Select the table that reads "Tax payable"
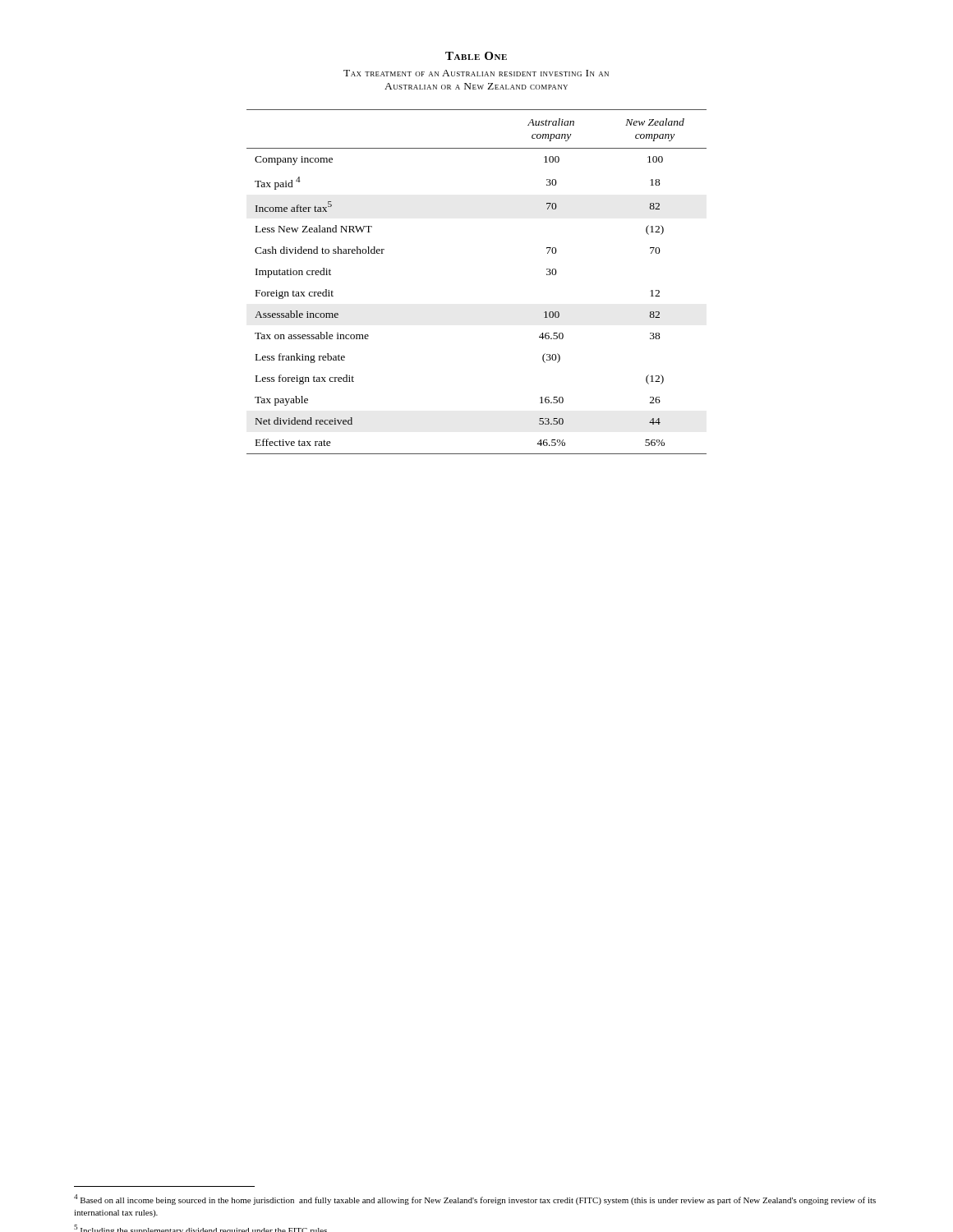The height and width of the screenshot is (1232, 953). (476, 282)
